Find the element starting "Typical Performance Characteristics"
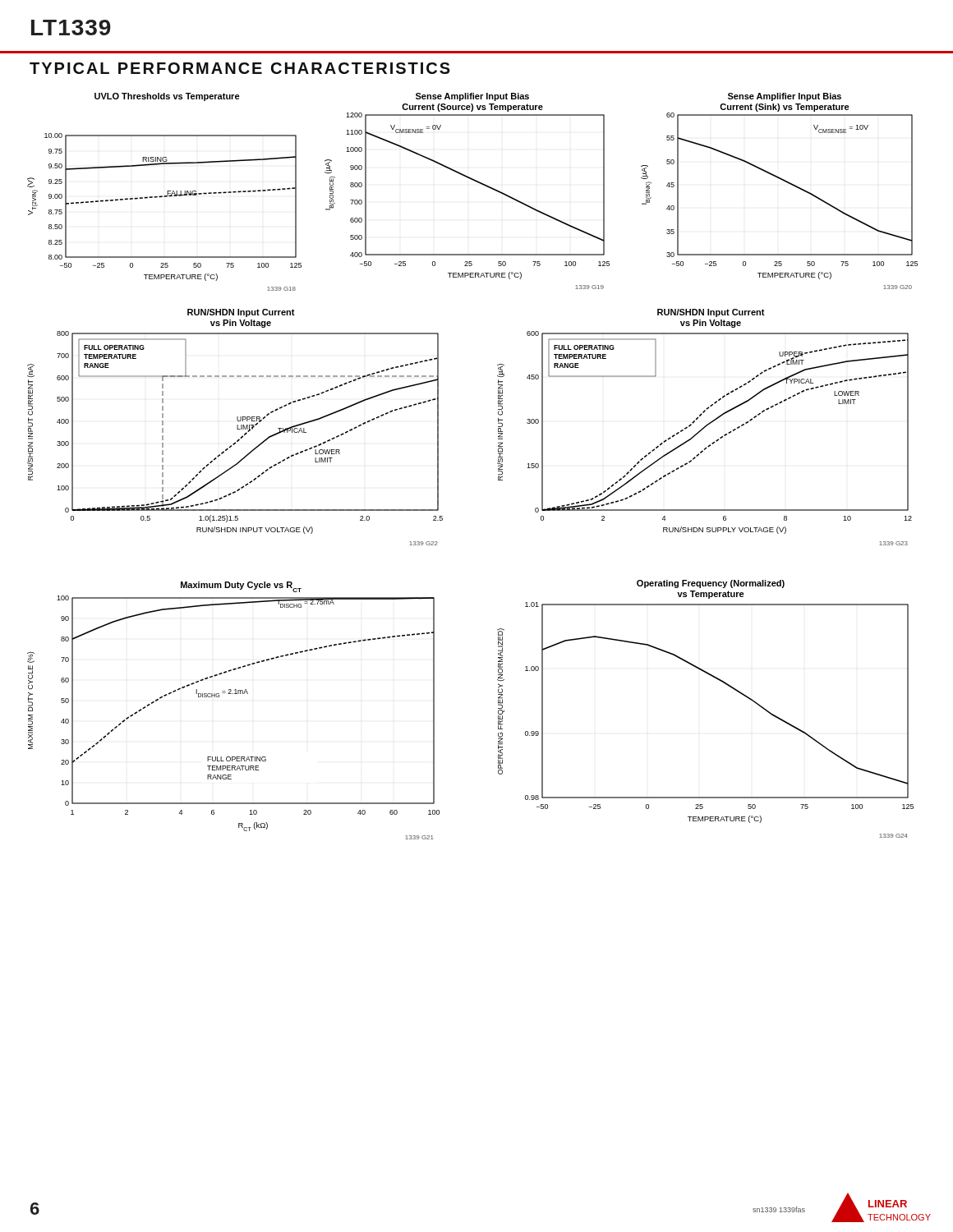The width and height of the screenshot is (953, 1232). (241, 68)
